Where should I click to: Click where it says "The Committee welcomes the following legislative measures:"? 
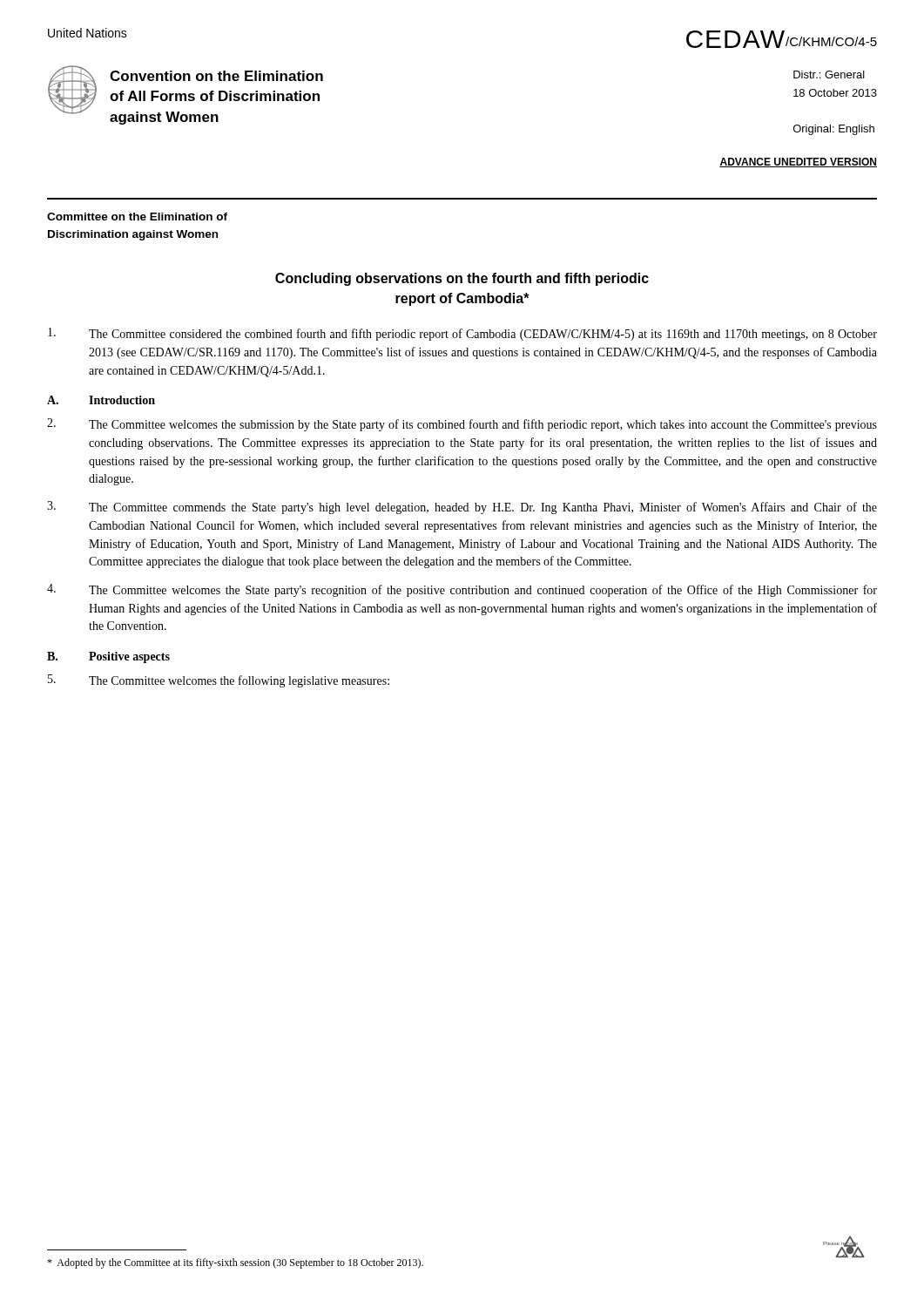click(219, 681)
